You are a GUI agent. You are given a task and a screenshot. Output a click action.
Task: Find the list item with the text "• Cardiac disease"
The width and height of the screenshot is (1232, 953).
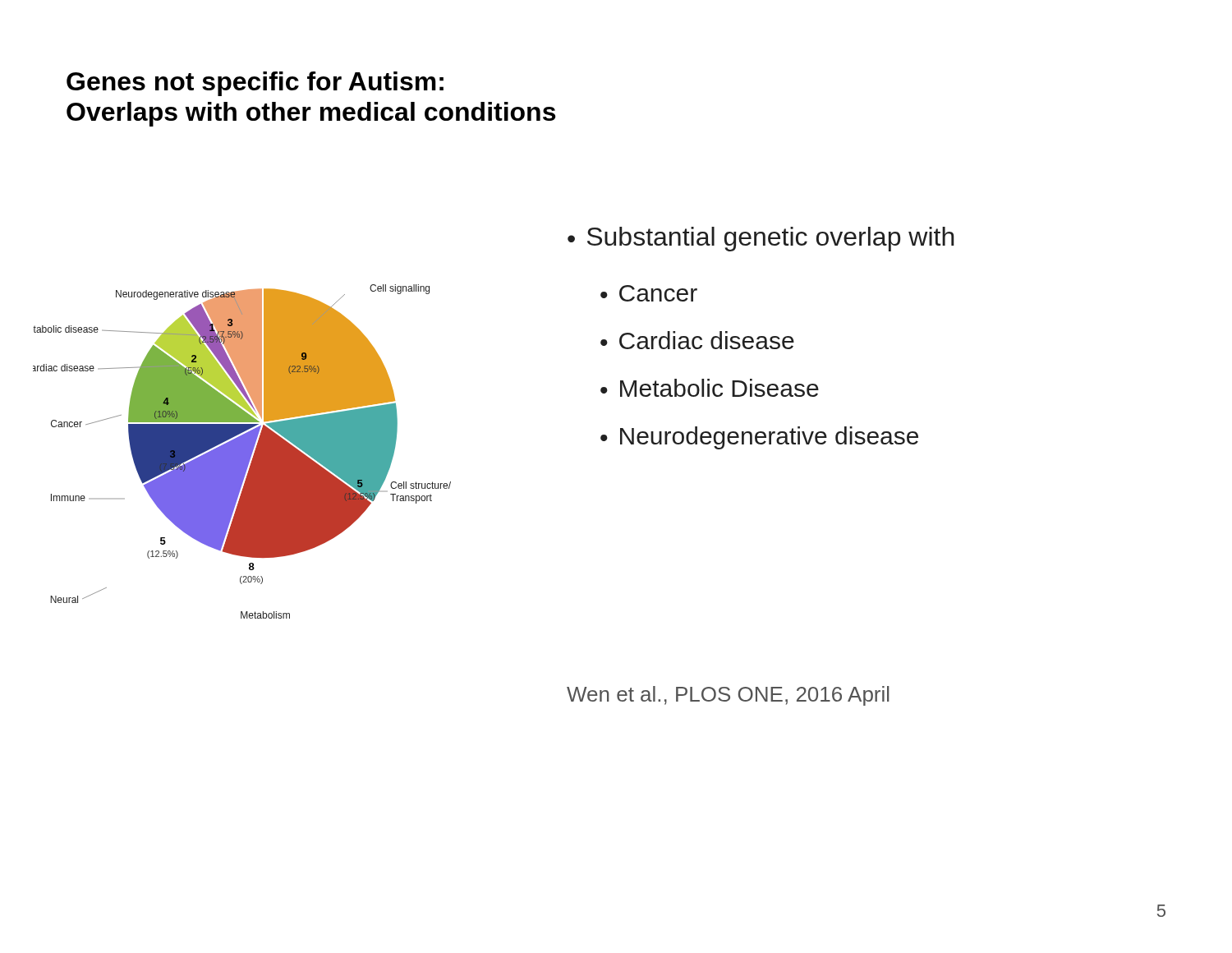click(697, 340)
